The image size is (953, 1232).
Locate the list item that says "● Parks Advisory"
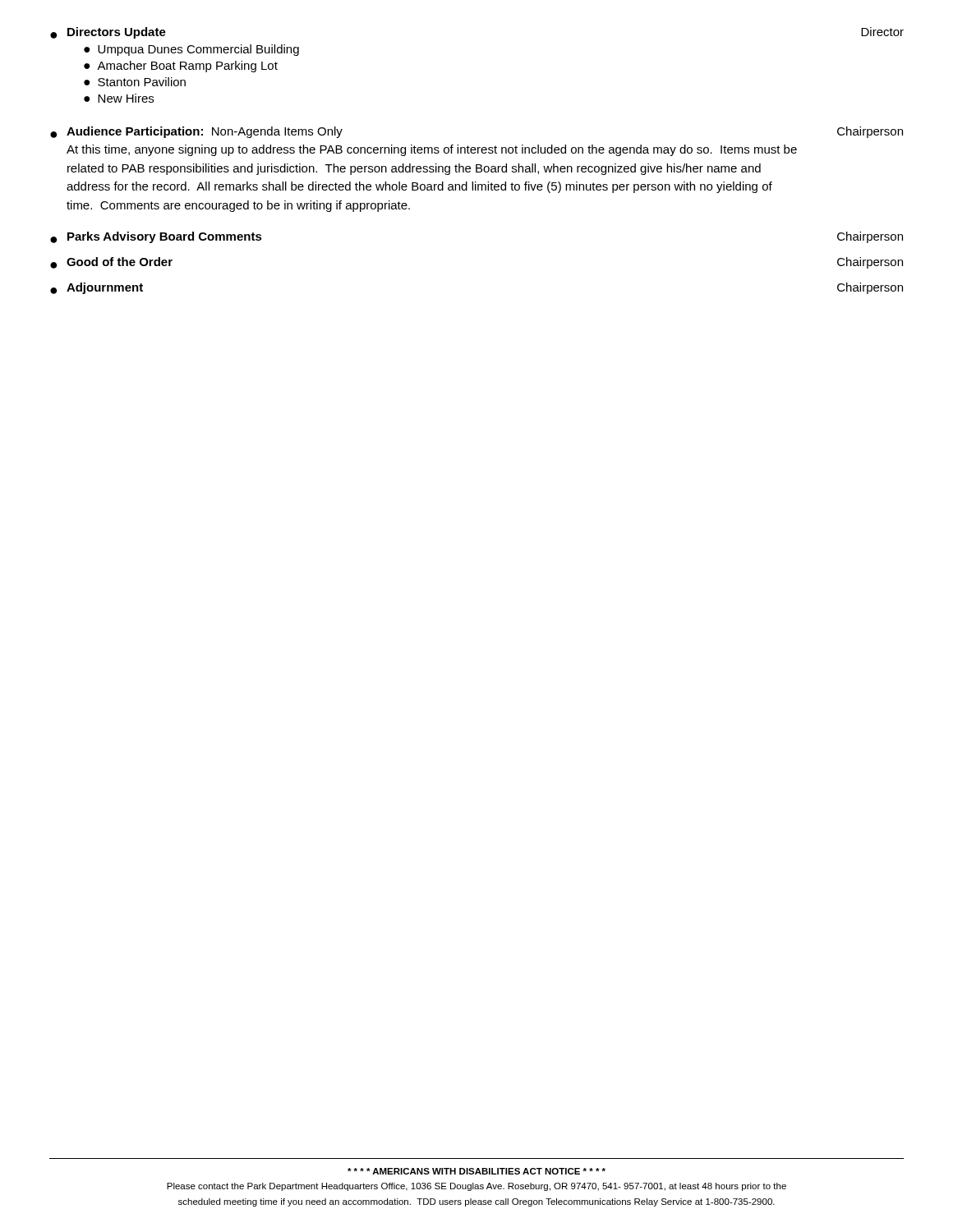(156, 240)
